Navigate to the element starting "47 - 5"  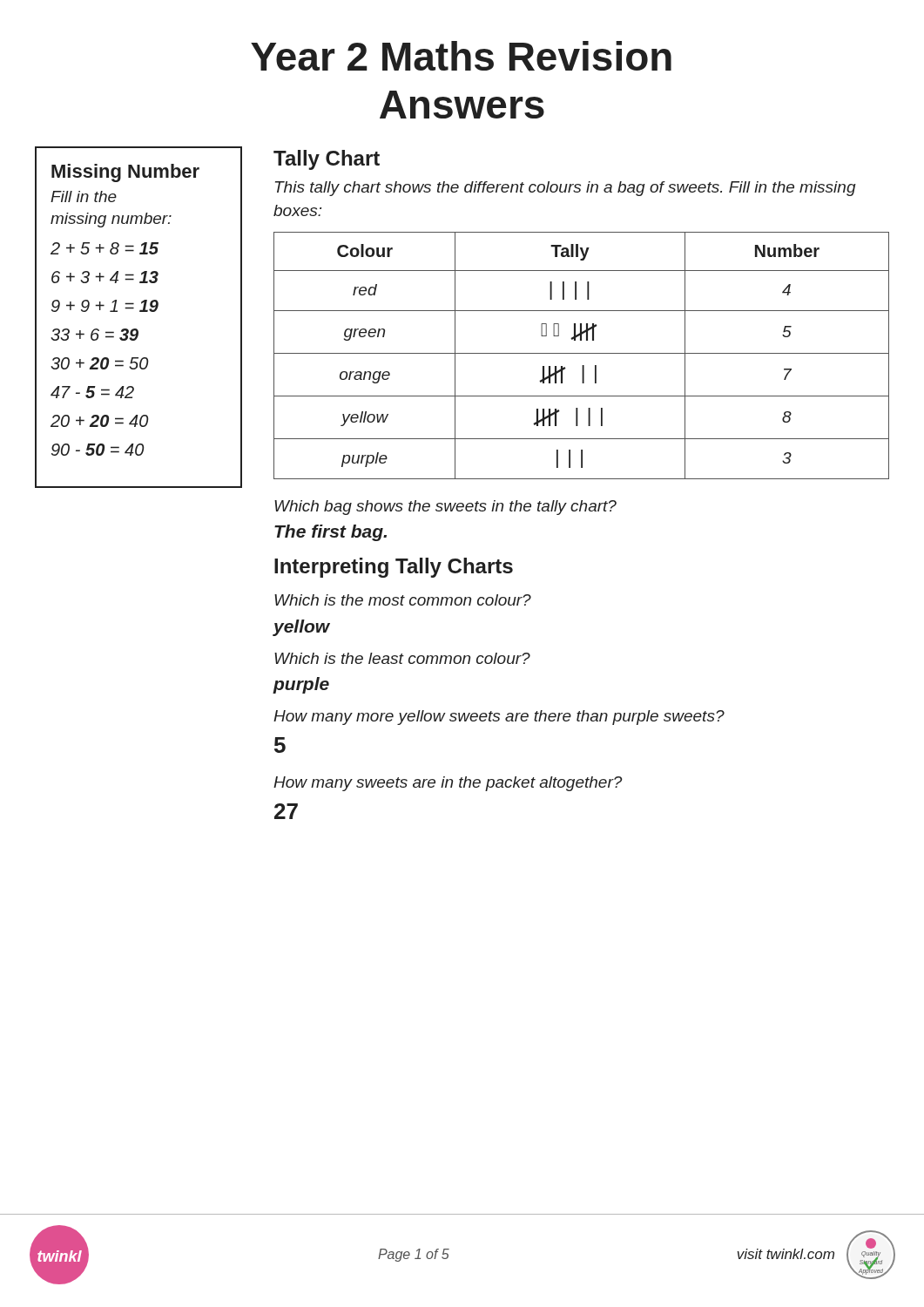pyautogui.click(x=92, y=392)
